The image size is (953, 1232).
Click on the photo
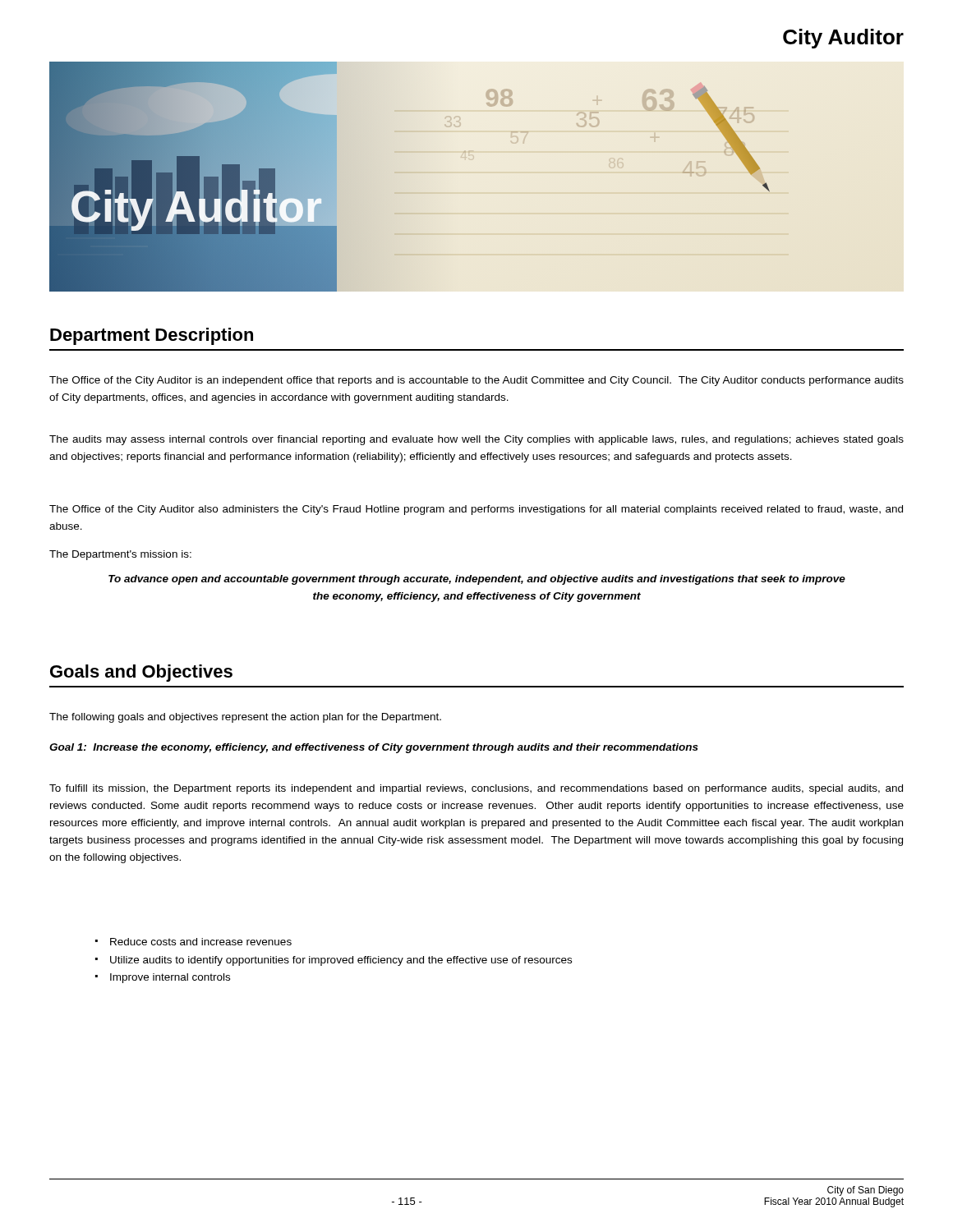[476, 177]
